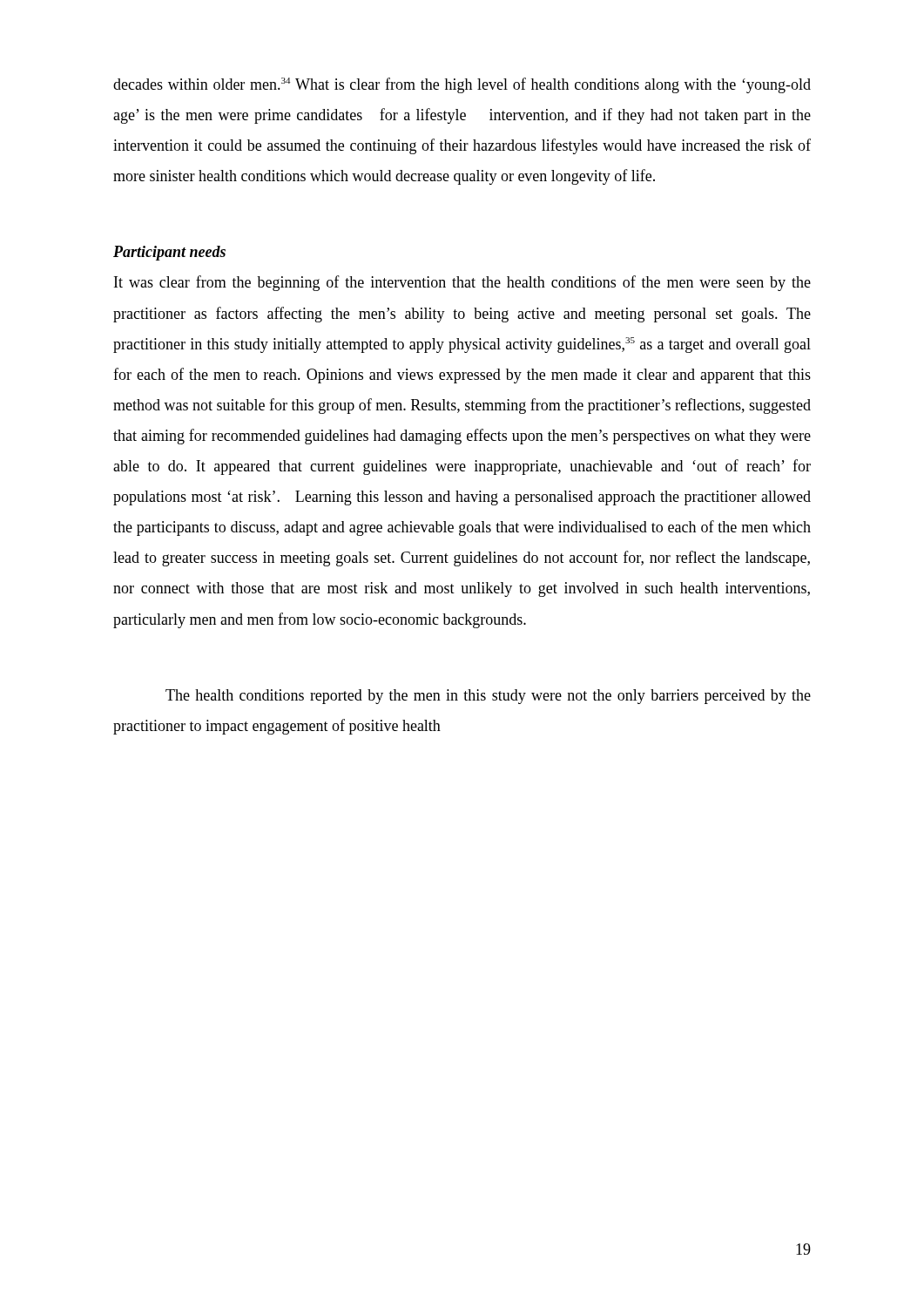Select the text block that says "It was clear"
The image size is (924, 1307).
pyautogui.click(x=462, y=451)
